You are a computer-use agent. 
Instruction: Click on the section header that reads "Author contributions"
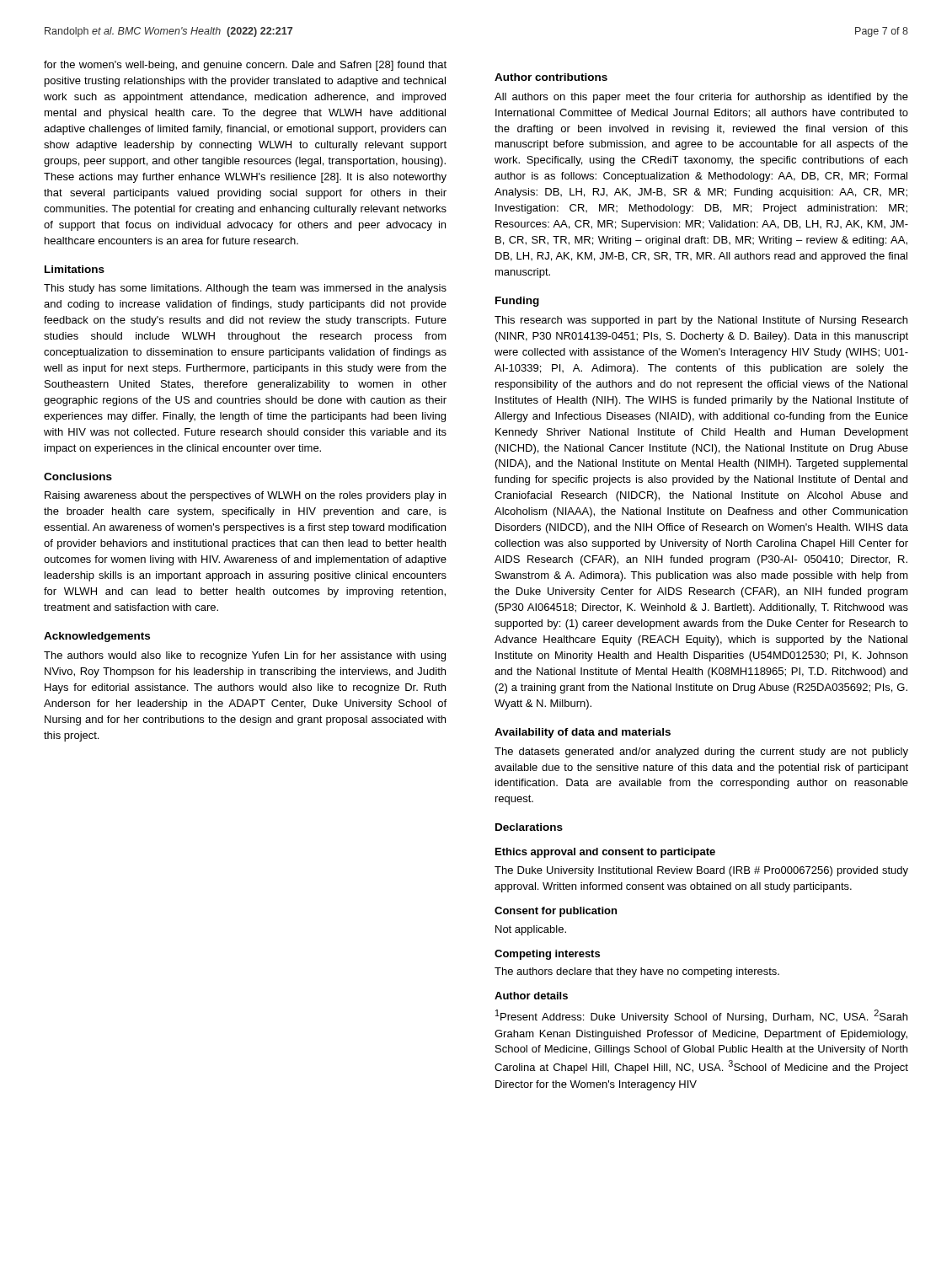[x=551, y=77]
